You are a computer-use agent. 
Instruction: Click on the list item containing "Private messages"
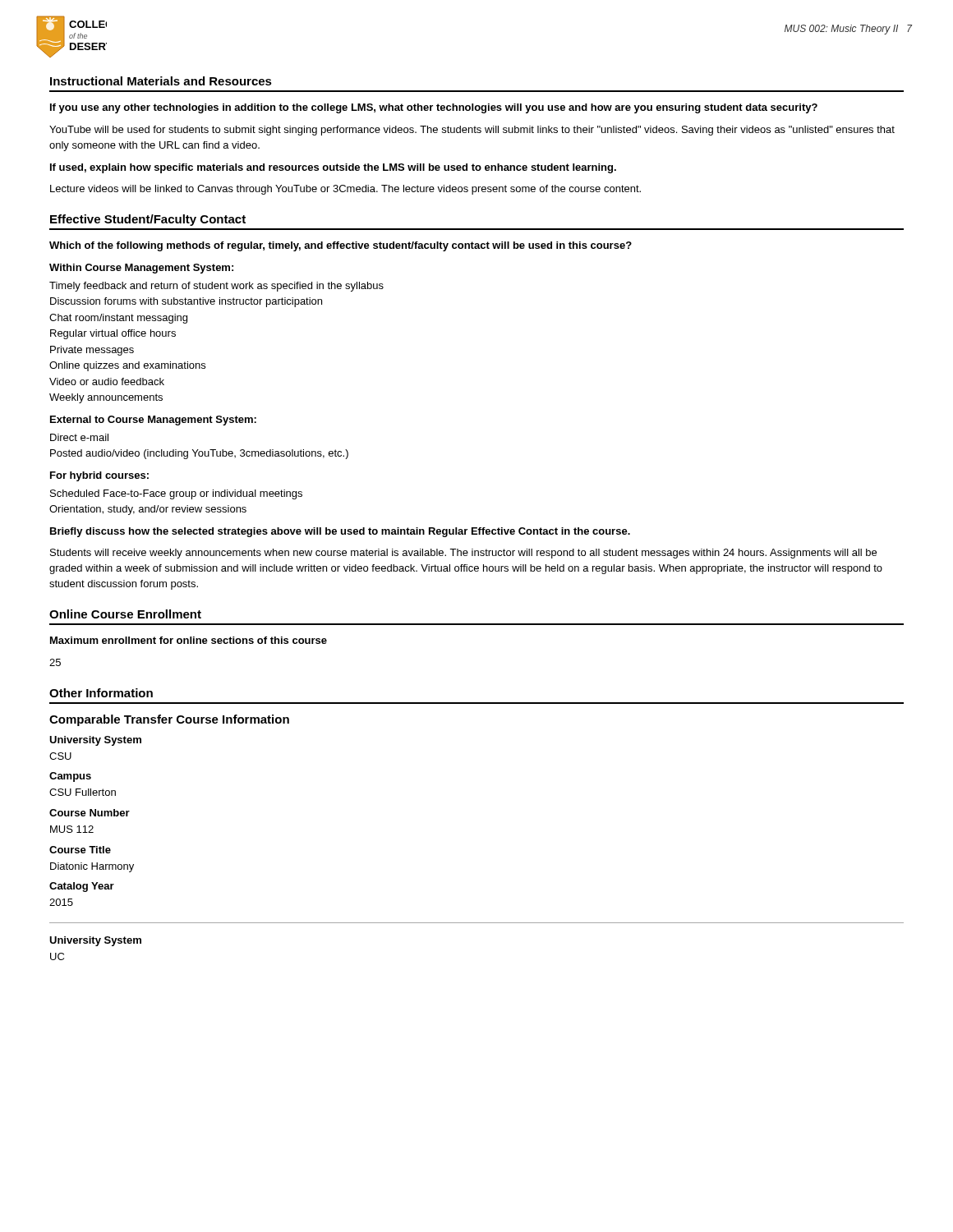(x=92, y=349)
